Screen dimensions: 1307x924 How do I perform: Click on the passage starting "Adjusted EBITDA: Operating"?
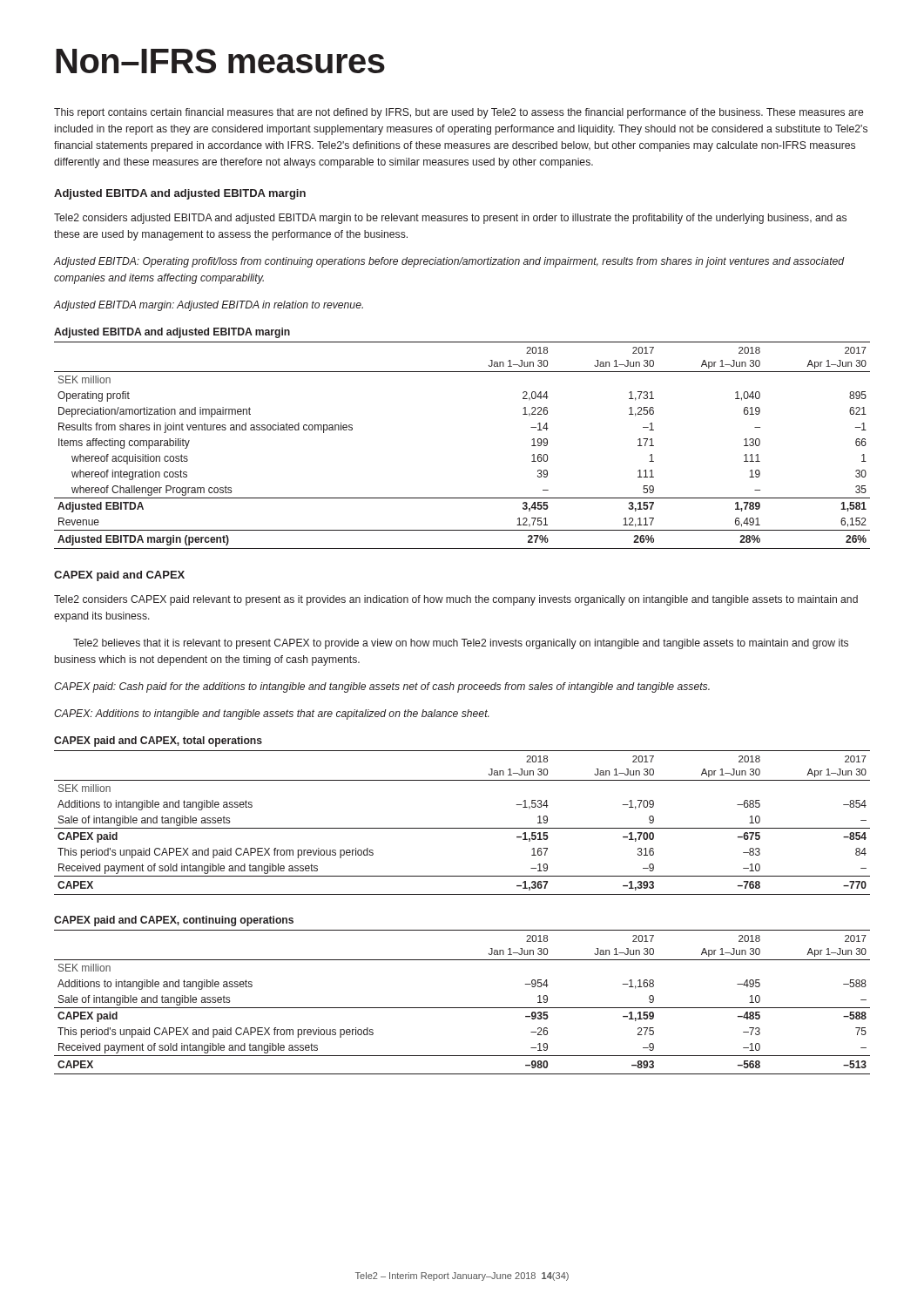coord(462,270)
